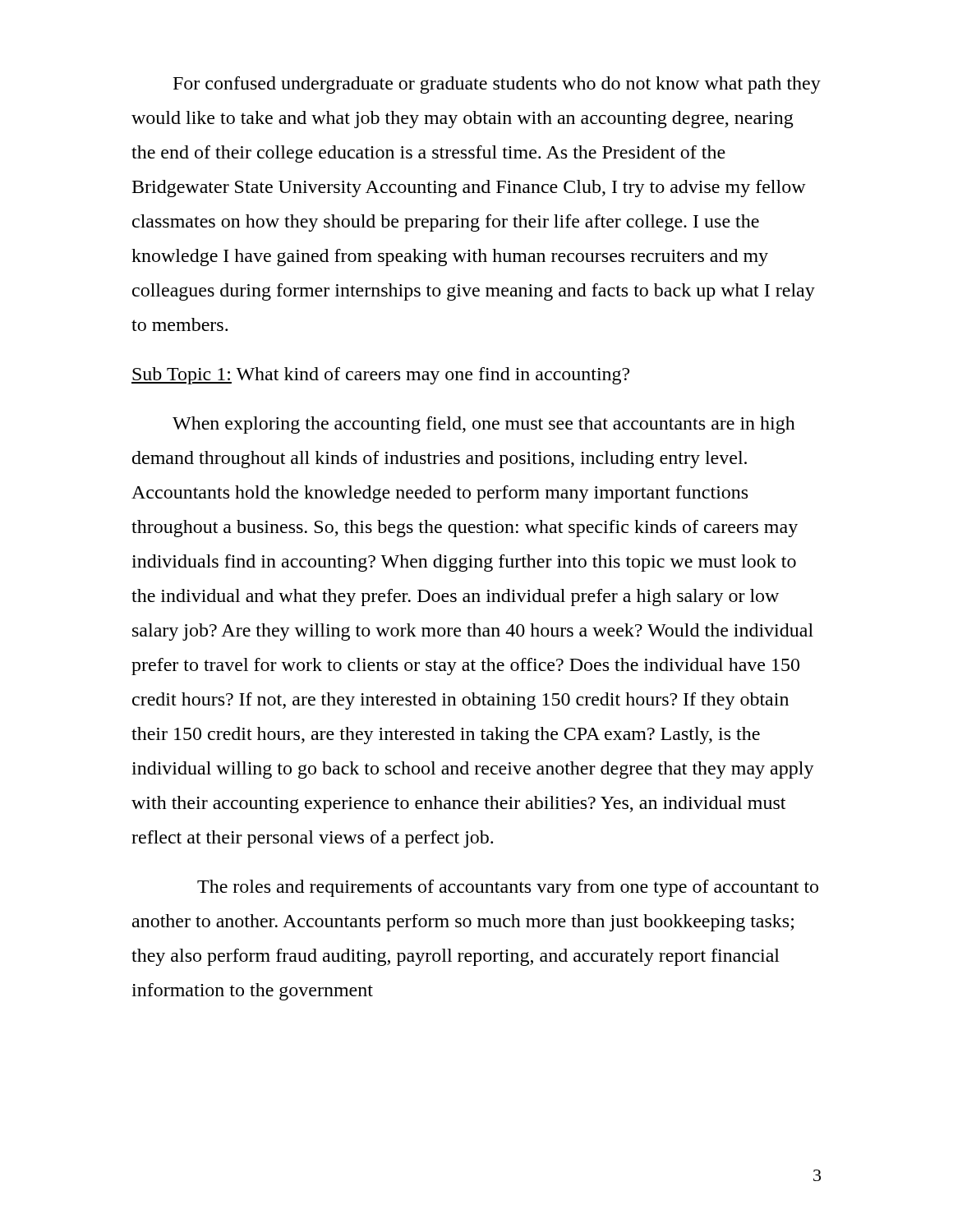This screenshot has width=953, height=1232.
Task: Find the section header that says "Sub Topic 1: What kind of careers"
Action: tap(381, 374)
